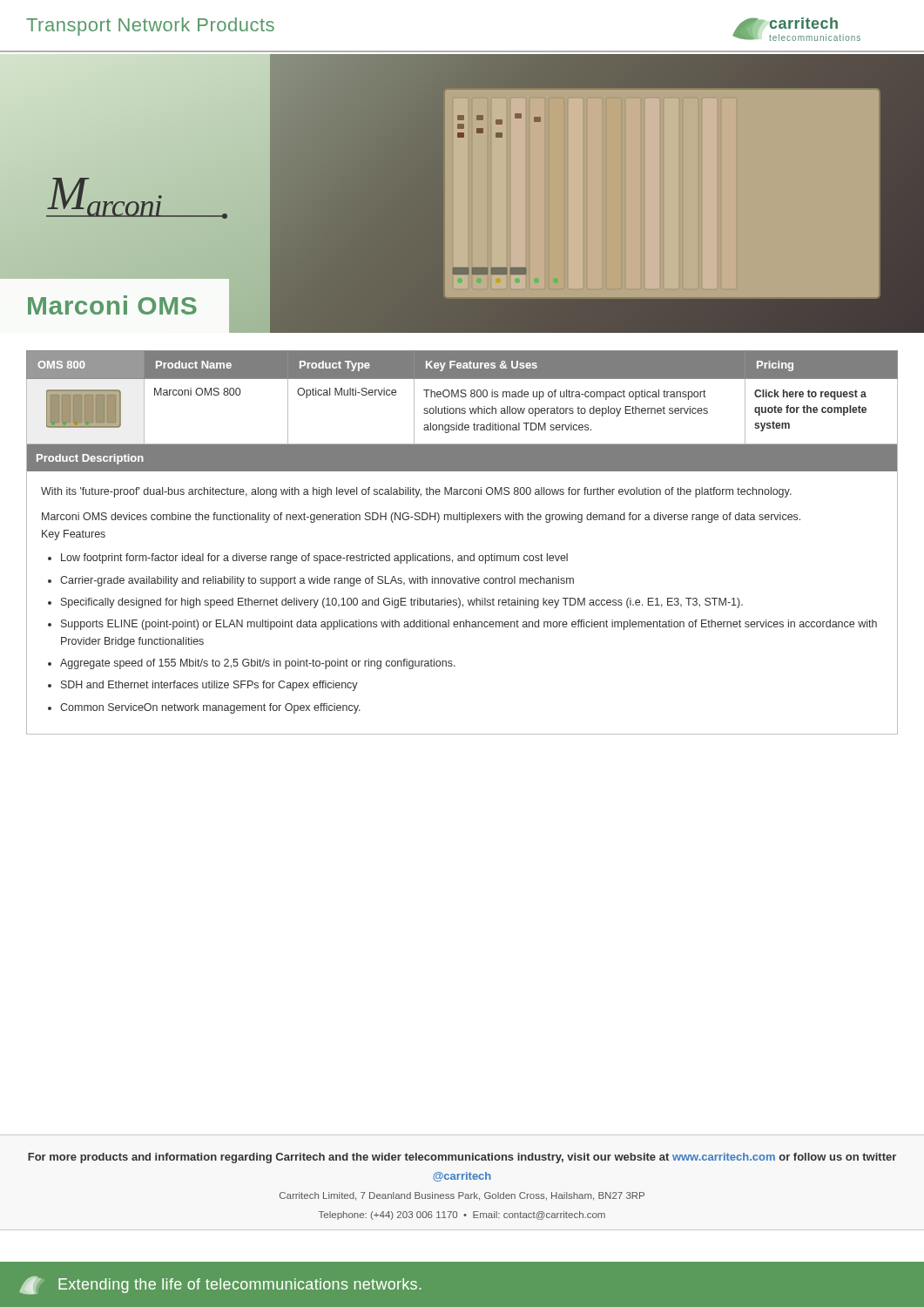This screenshot has width=924, height=1307.
Task: Locate the list item that says "Carrier-grade availability and reliability to support a wide"
Action: pos(317,580)
